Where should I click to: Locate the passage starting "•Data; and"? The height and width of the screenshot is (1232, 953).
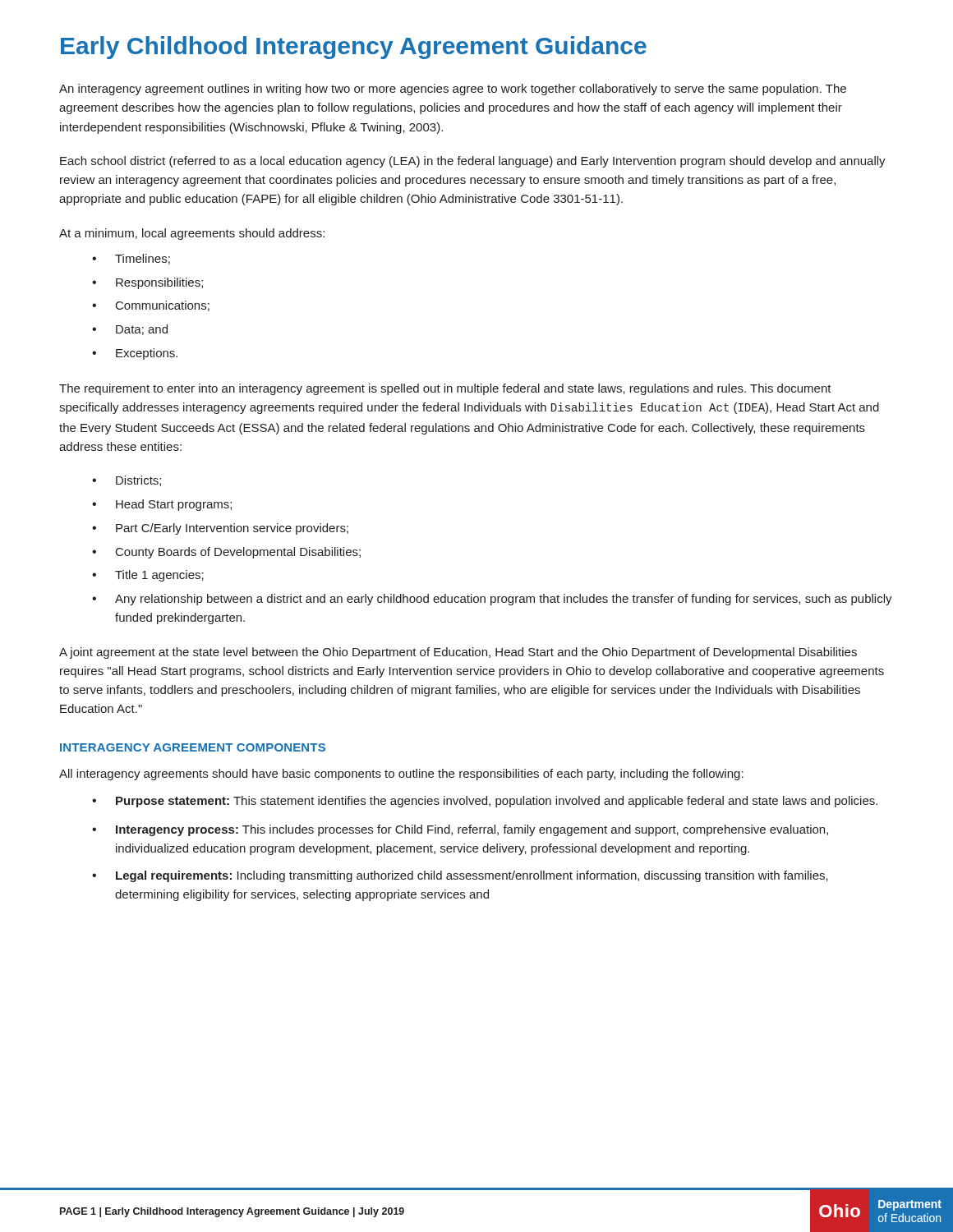pos(130,330)
